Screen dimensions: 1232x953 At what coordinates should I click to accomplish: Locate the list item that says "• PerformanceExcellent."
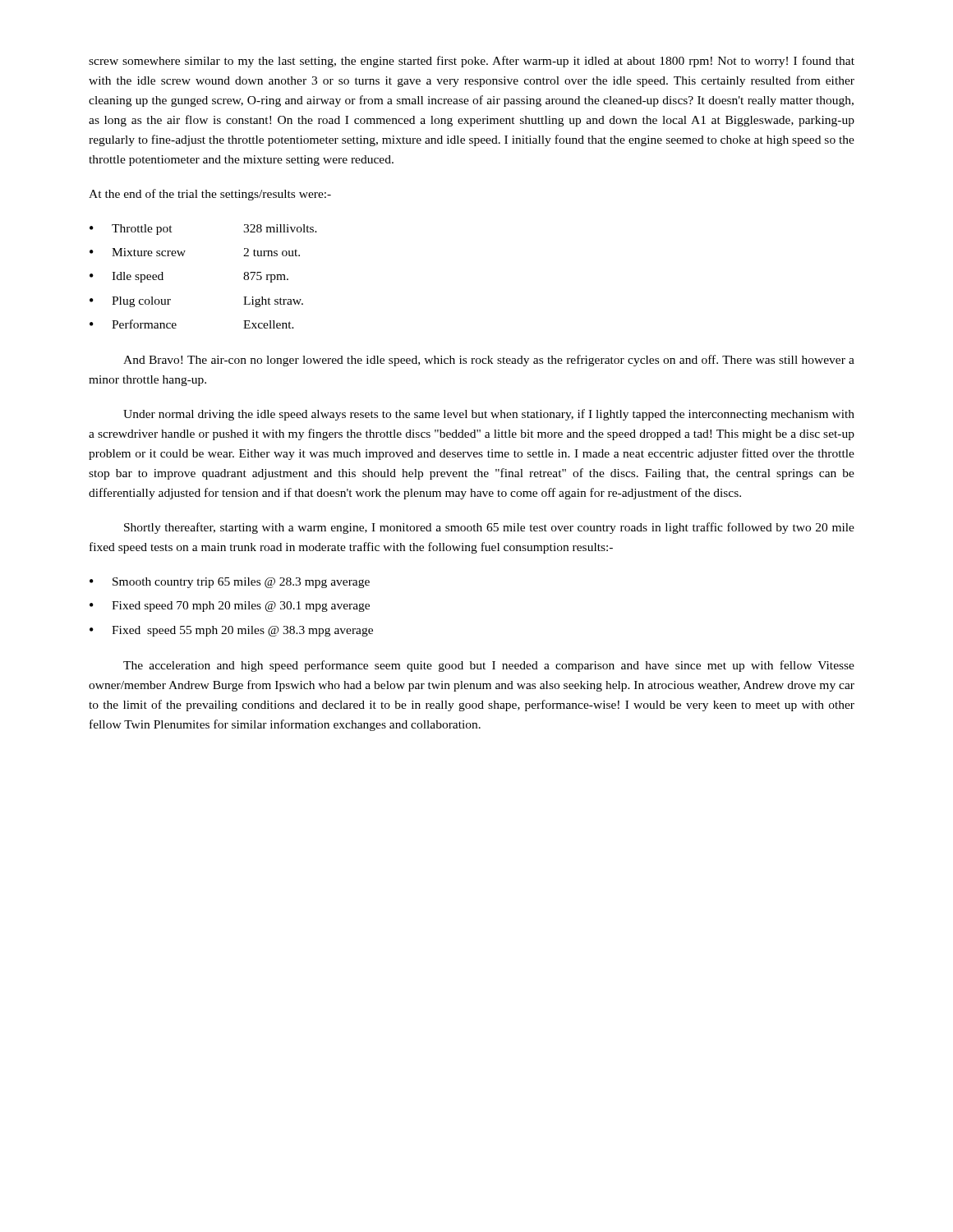tap(146, 324)
